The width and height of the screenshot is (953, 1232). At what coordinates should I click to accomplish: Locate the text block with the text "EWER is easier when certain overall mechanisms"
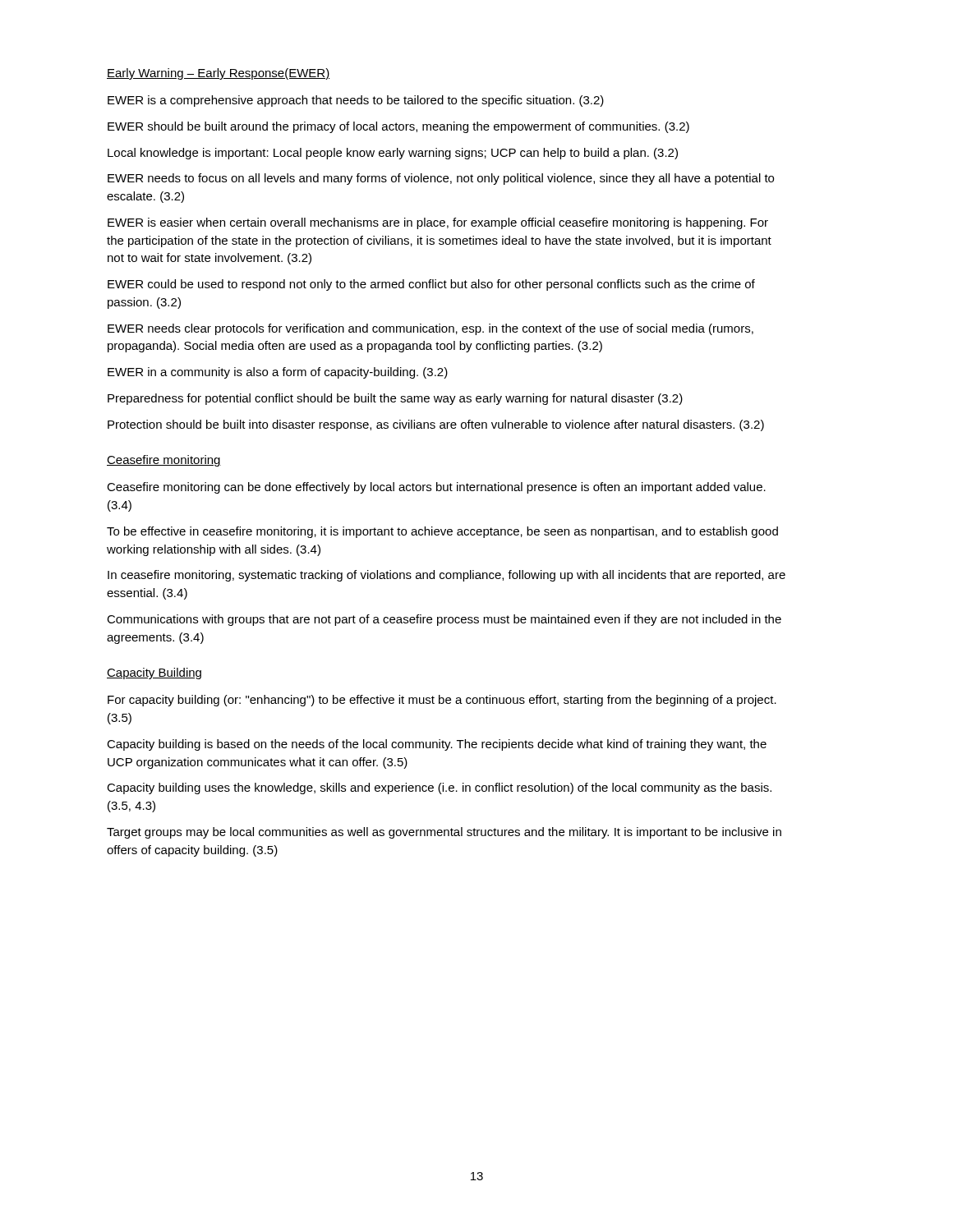tap(439, 240)
